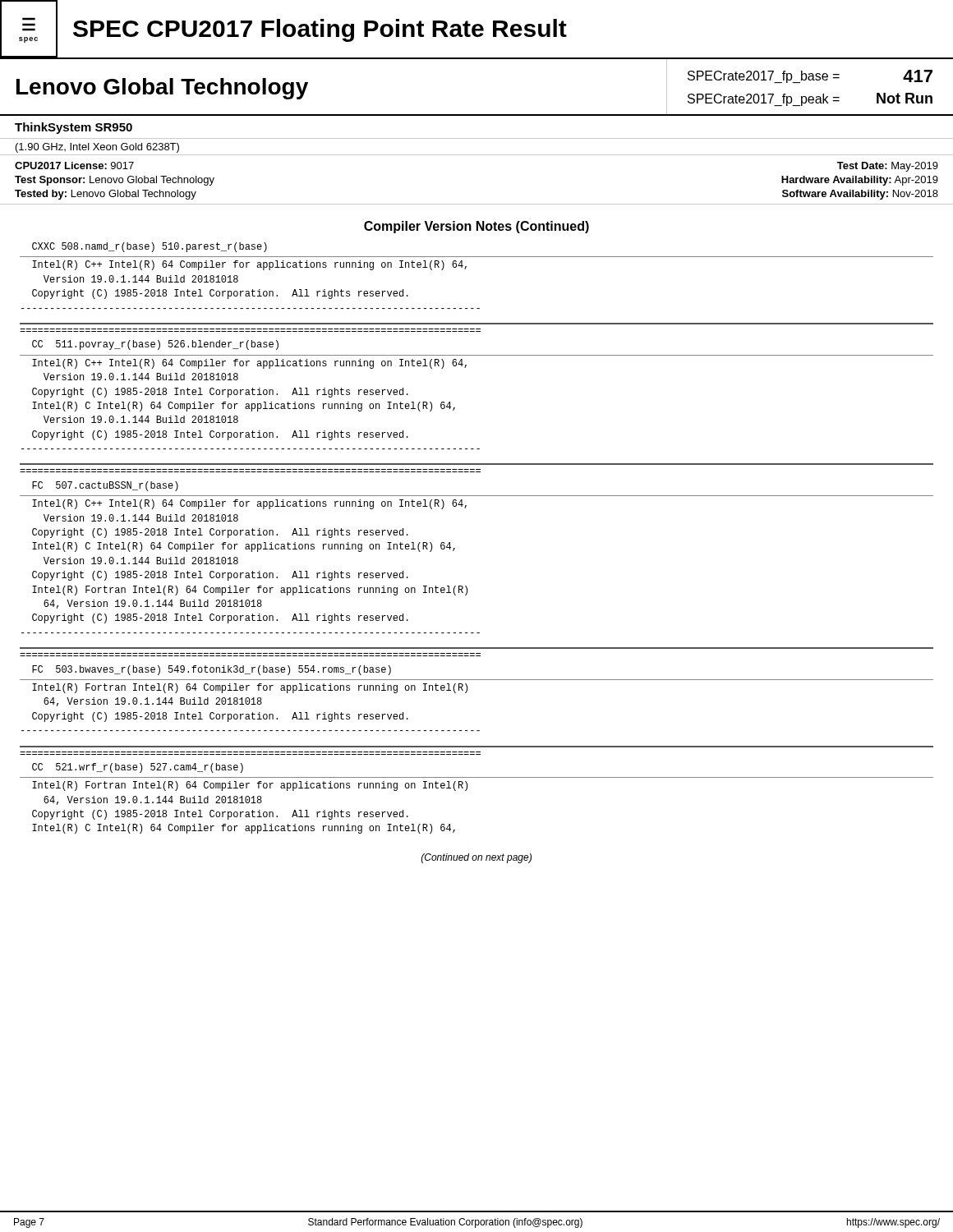Find "SPEC CPU2017 Floating Point Rate Result" on this page
The width and height of the screenshot is (953, 1232).
(320, 28)
